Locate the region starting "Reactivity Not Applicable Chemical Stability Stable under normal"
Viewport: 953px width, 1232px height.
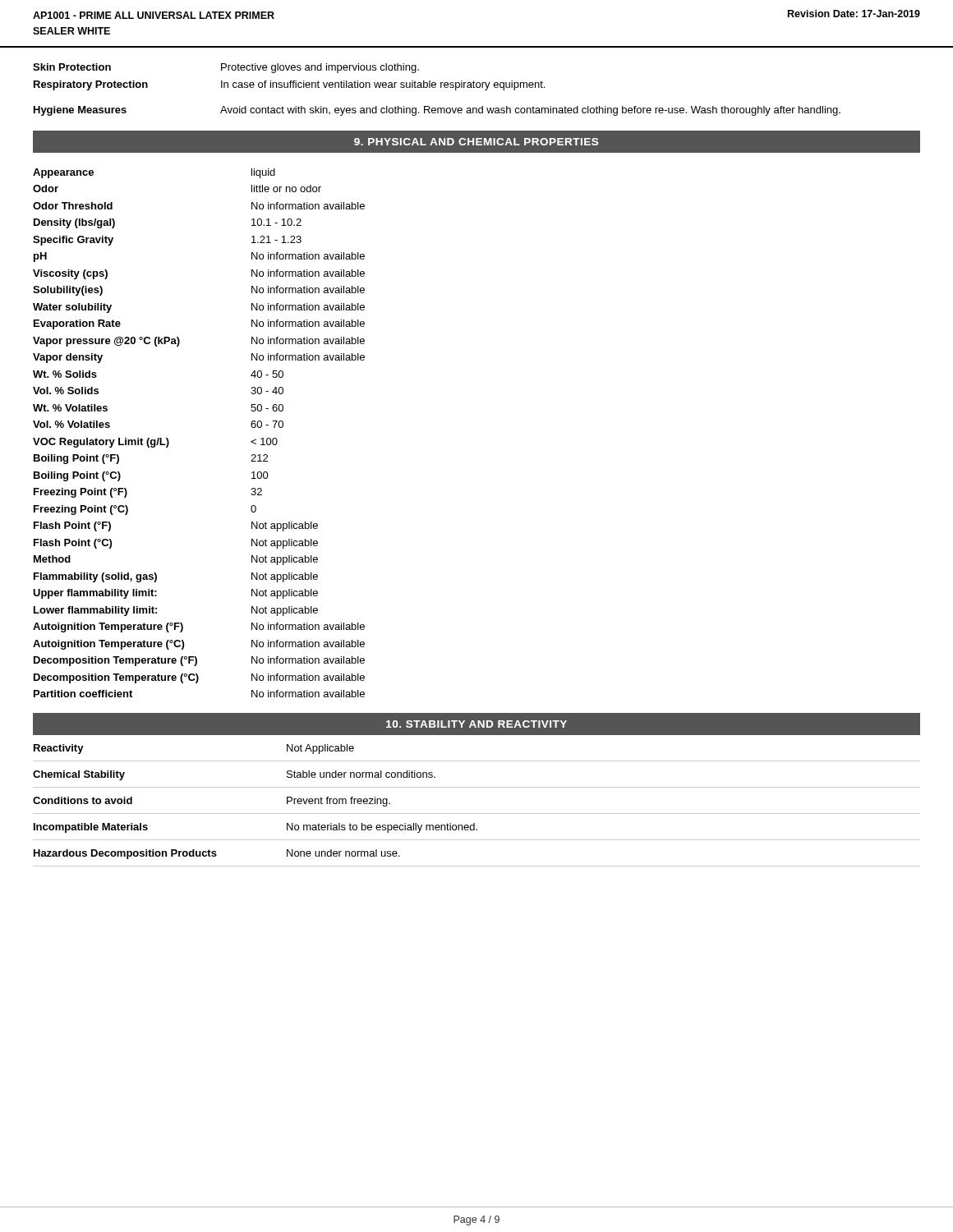point(63,749)
